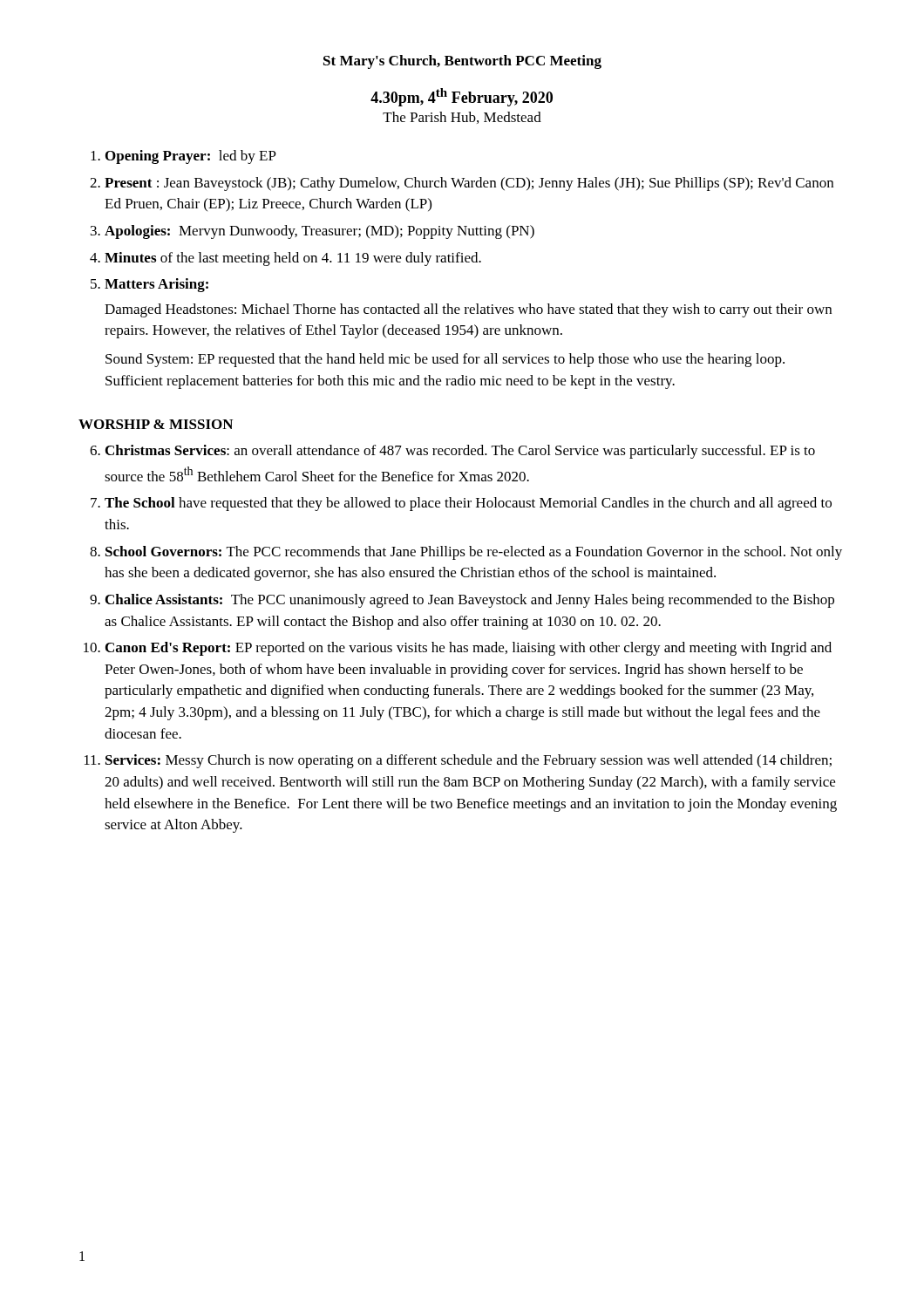The width and height of the screenshot is (924, 1308).
Task: Point to the block beginning "Chalice Assistants: The PCC unanimously agreed"
Action: click(470, 610)
